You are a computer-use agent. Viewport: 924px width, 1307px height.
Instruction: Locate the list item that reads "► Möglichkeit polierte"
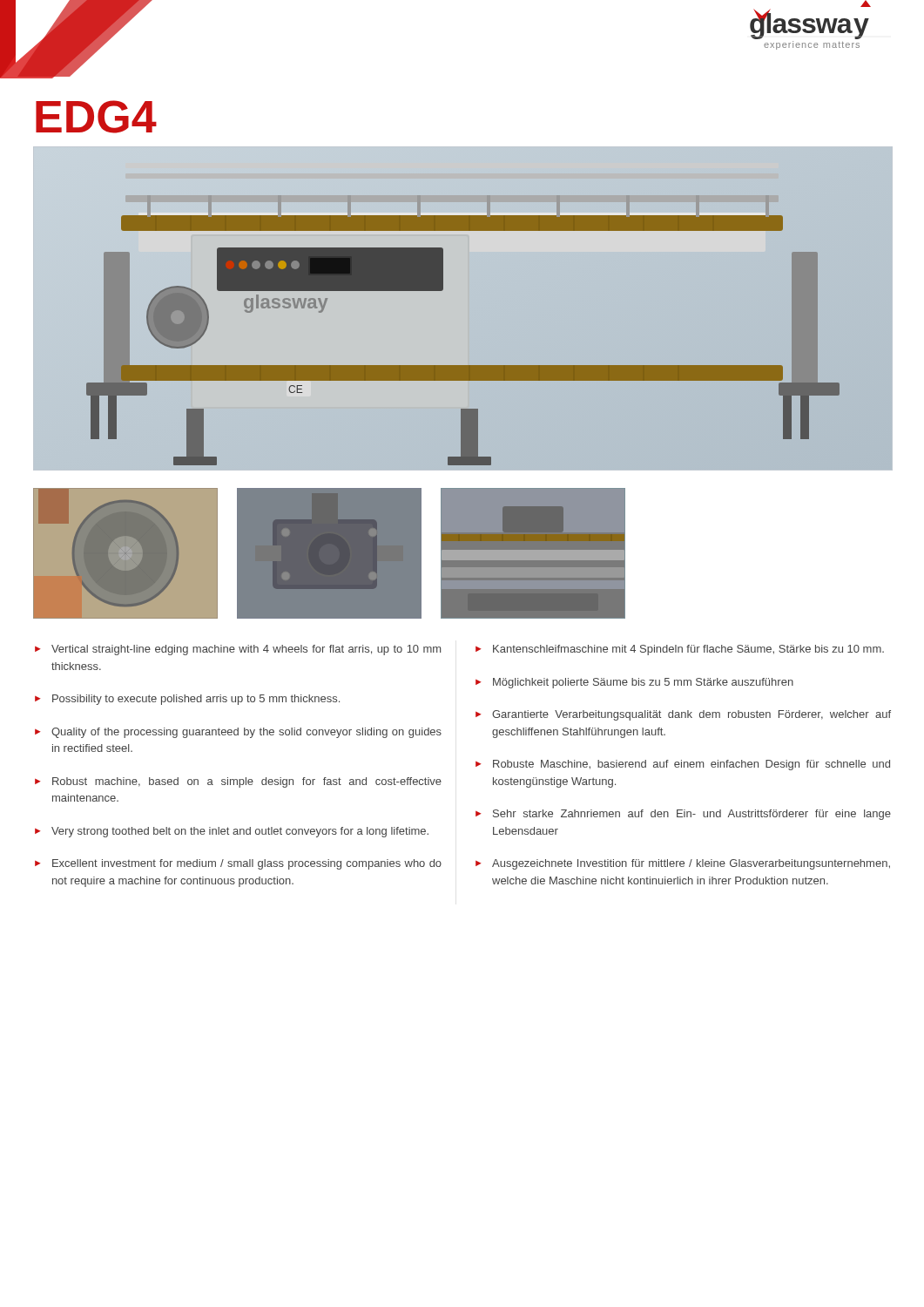[x=634, y=682]
